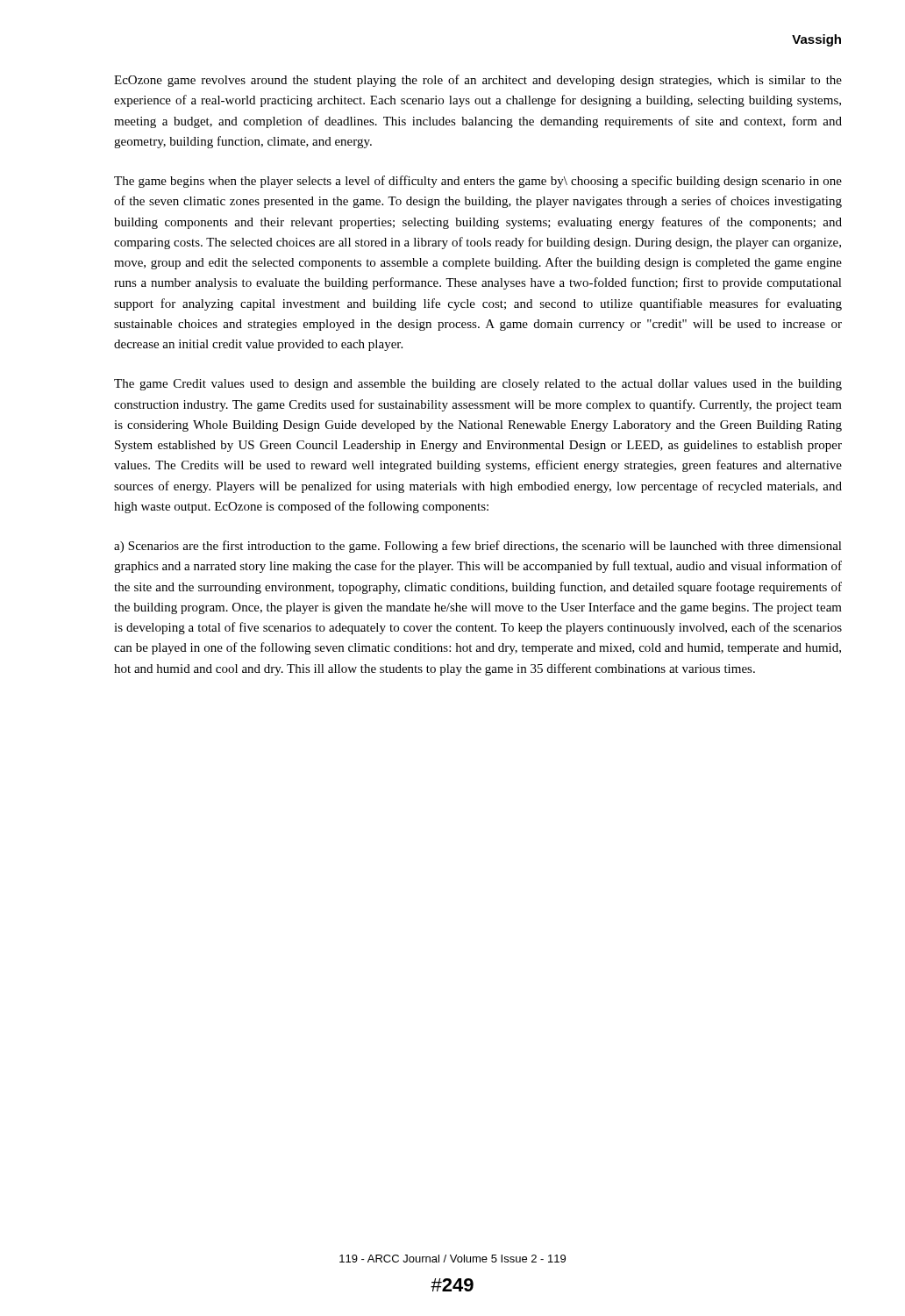Point to the region starting "EcOzone game revolves around the"
Image resolution: width=905 pixels, height=1316 pixels.
pyautogui.click(x=478, y=110)
